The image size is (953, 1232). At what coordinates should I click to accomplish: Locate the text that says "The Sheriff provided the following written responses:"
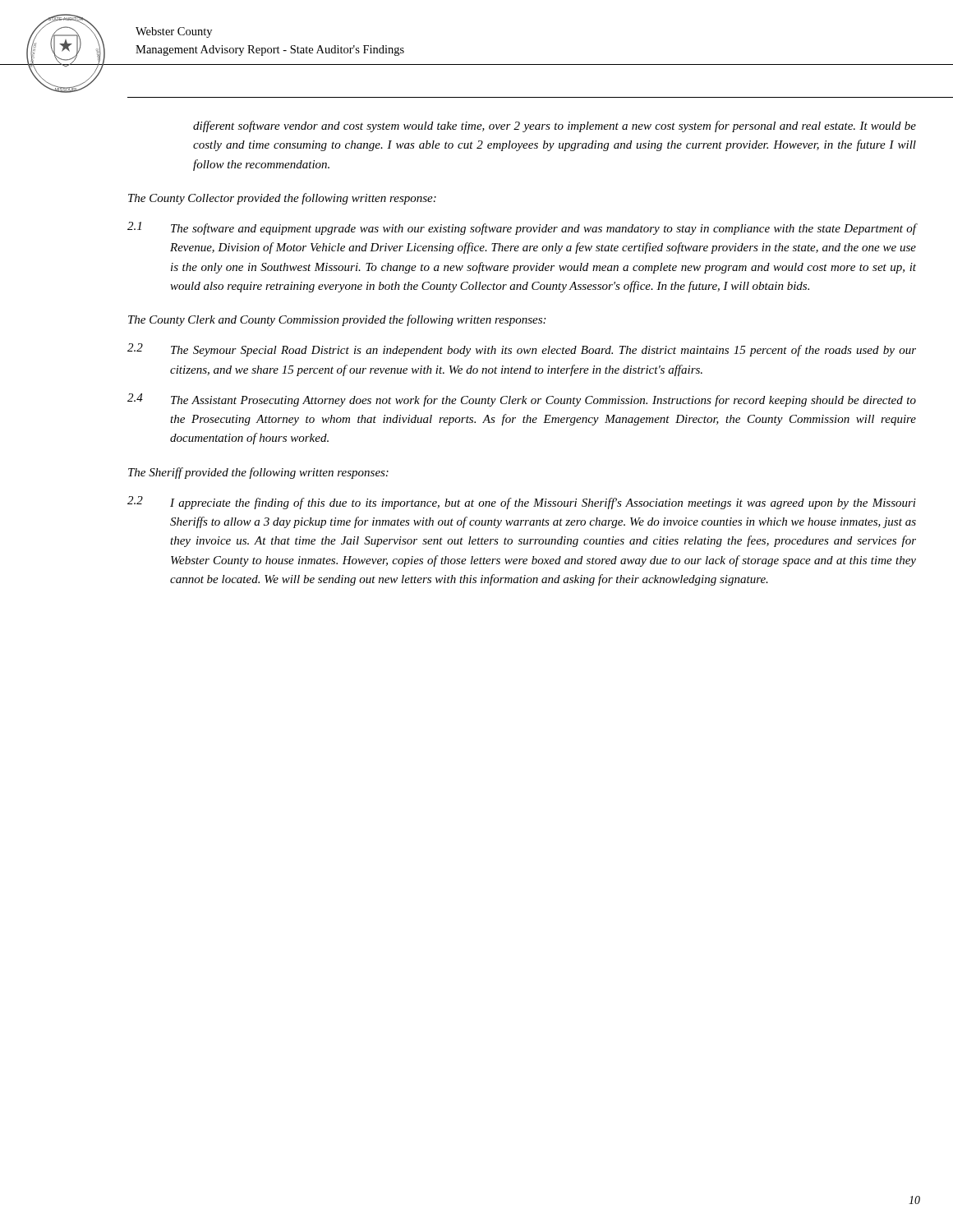[x=258, y=472]
